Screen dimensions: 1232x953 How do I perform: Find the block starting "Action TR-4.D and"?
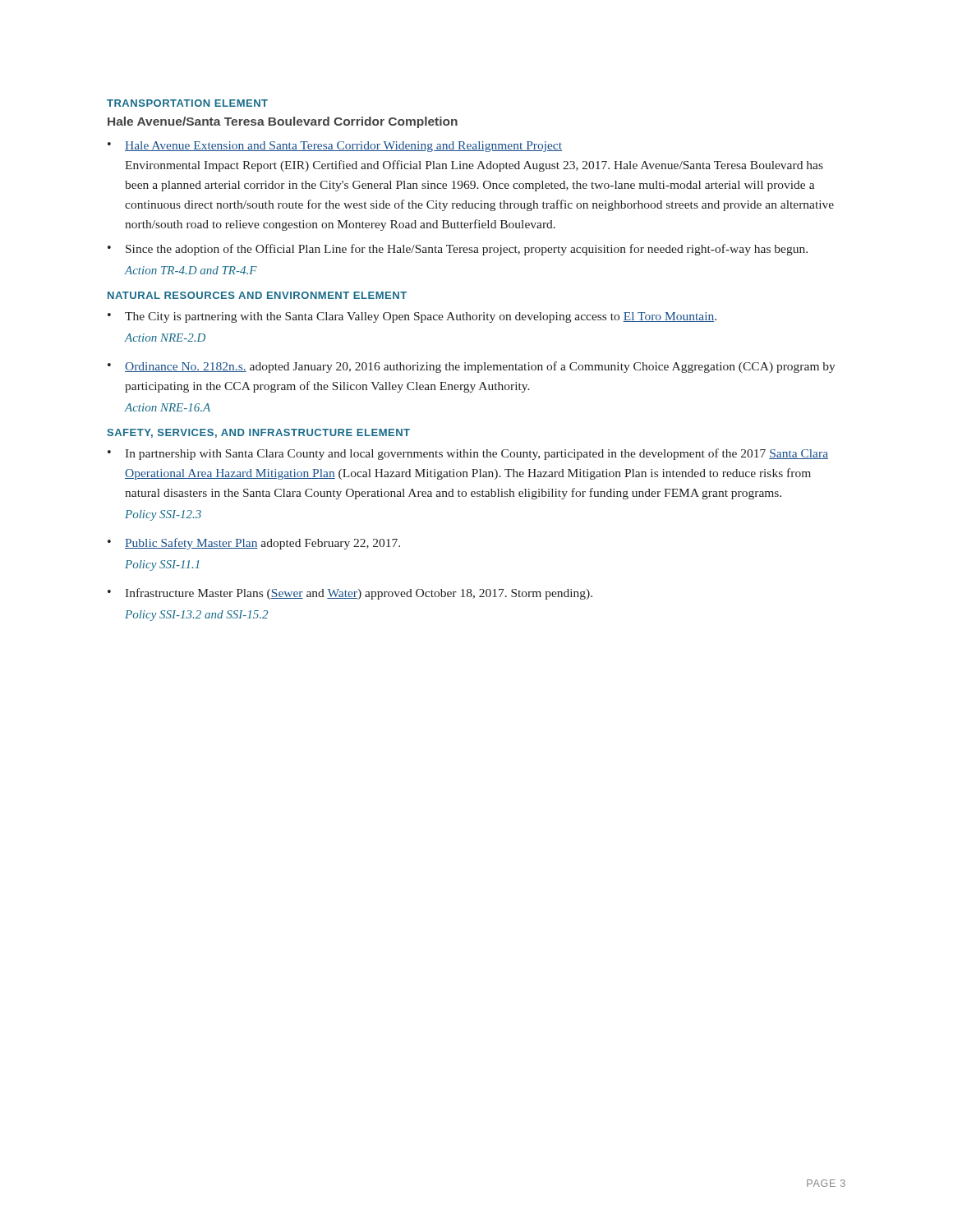(191, 270)
